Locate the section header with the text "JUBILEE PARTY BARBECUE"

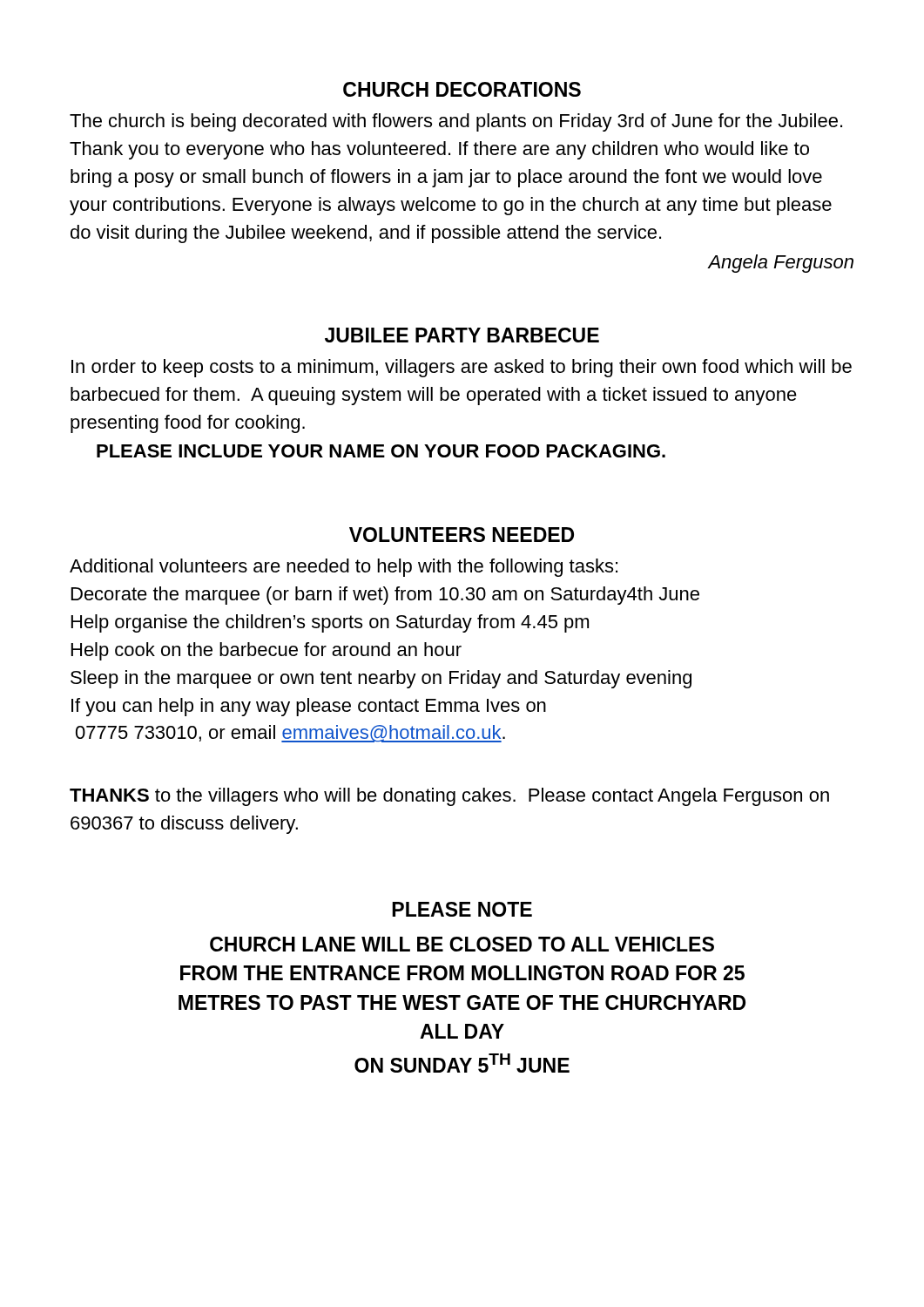click(462, 336)
